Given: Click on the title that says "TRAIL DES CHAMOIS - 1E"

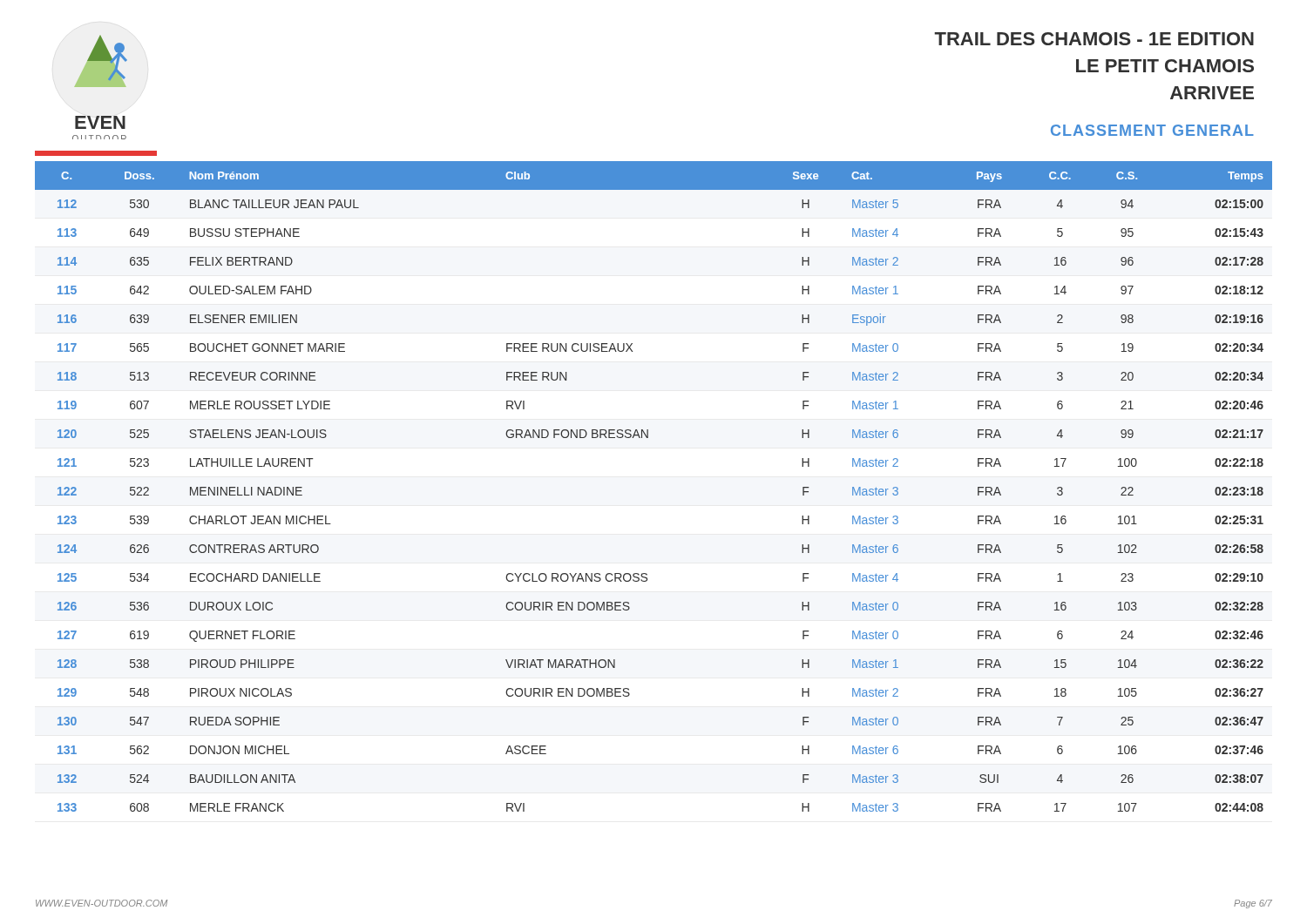Looking at the screenshot, I should pos(1095,66).
